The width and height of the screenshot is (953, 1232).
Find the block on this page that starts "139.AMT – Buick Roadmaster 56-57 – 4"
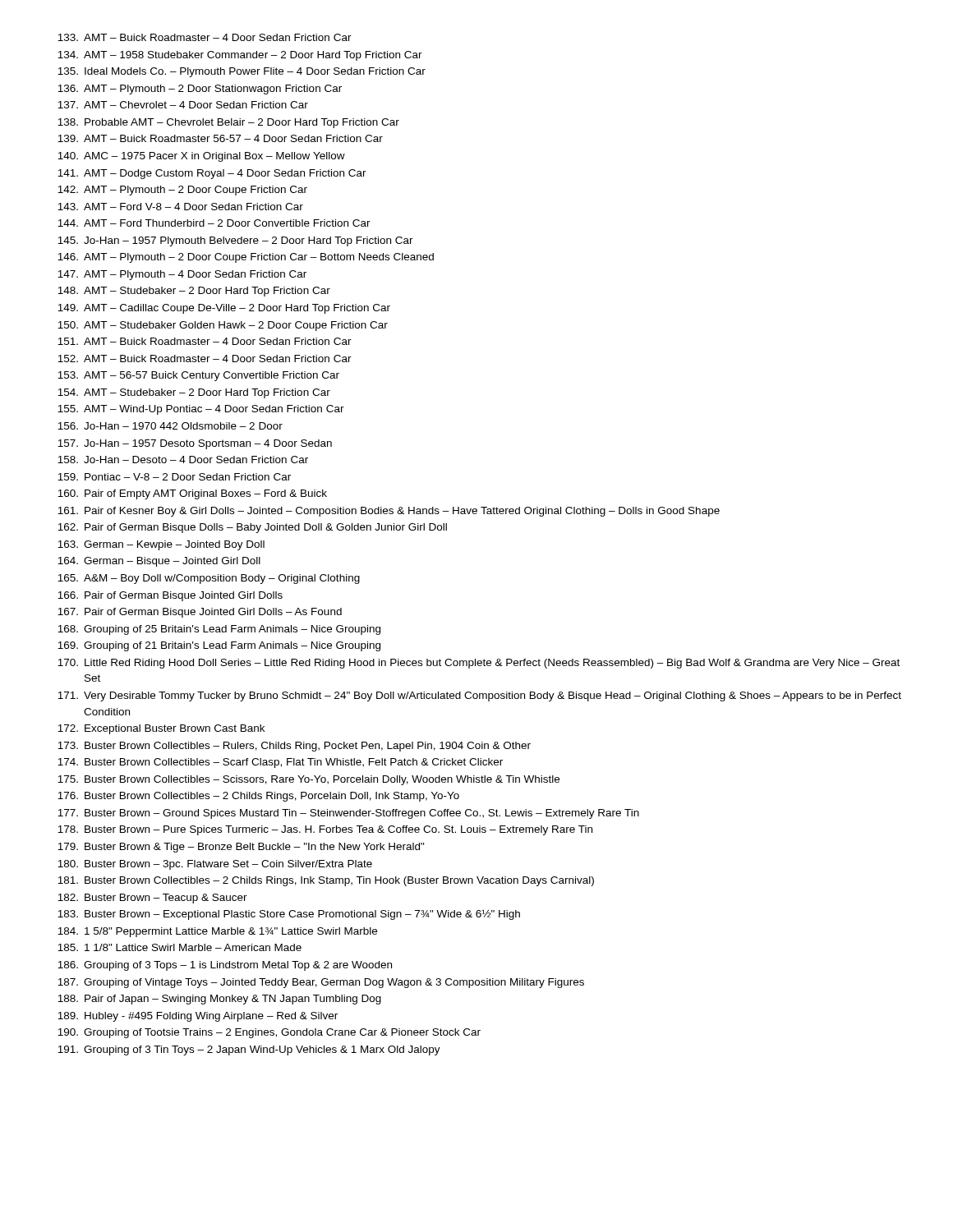click(x=220, y=138)
